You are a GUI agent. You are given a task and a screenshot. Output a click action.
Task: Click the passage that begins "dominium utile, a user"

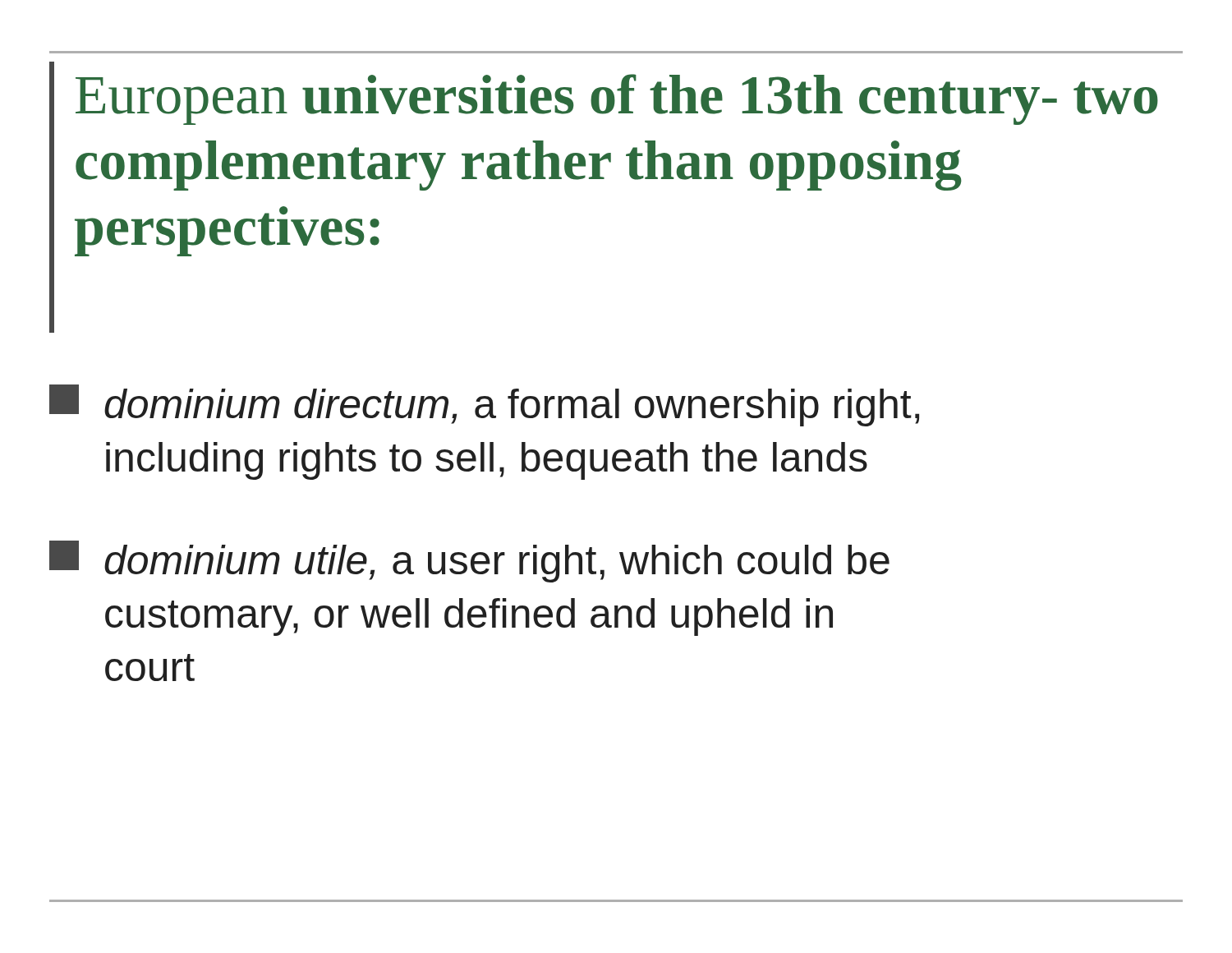[470, 614]
